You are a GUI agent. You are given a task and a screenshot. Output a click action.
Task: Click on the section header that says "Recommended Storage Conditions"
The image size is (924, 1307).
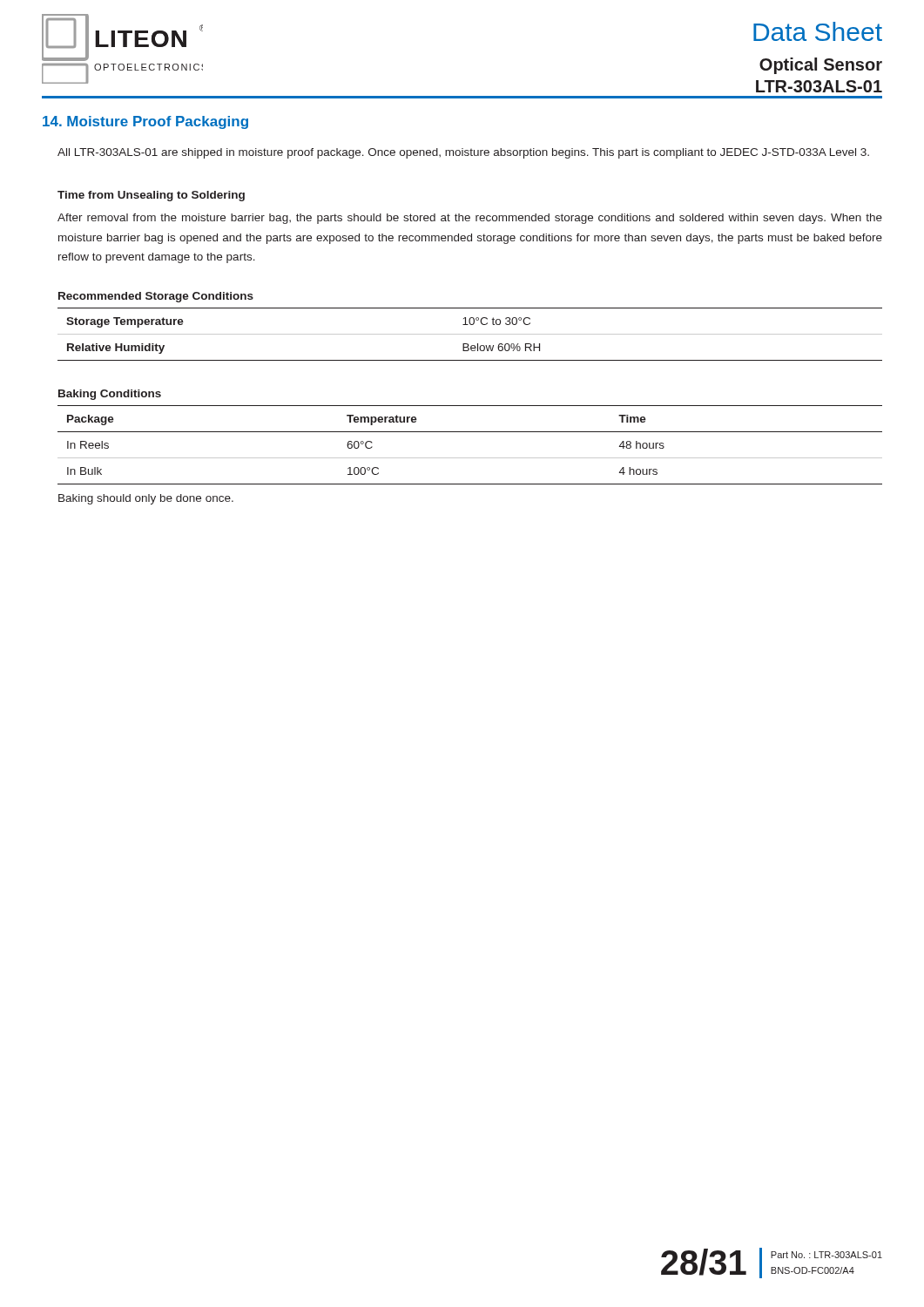(x=155, y=296)
